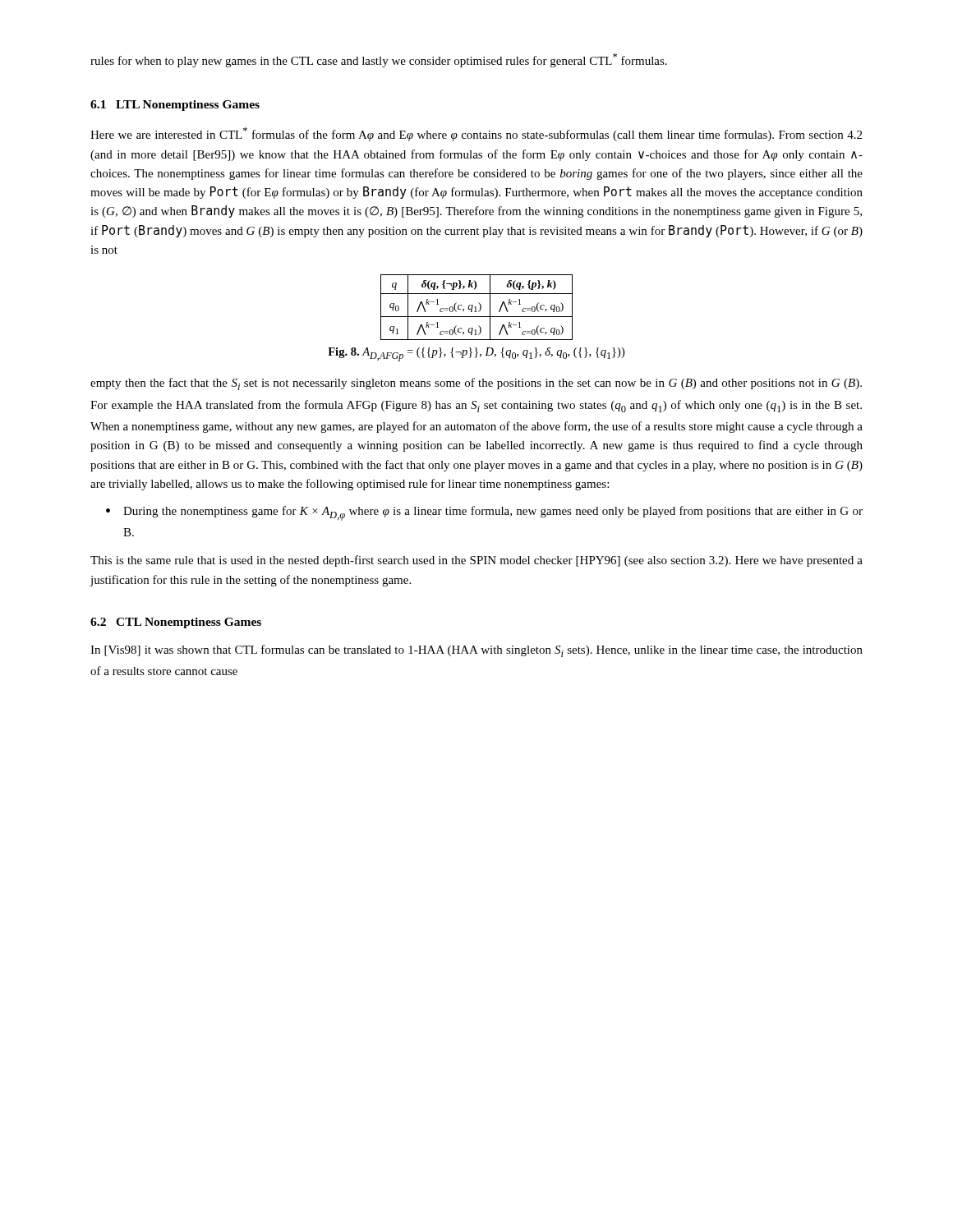Click on the caption that reads "Fig. 8. AD,AFGp = ({{p}, {¬p}}, D,"
The height and width of the screenshot is (1232, 953).
coord(476,353)
